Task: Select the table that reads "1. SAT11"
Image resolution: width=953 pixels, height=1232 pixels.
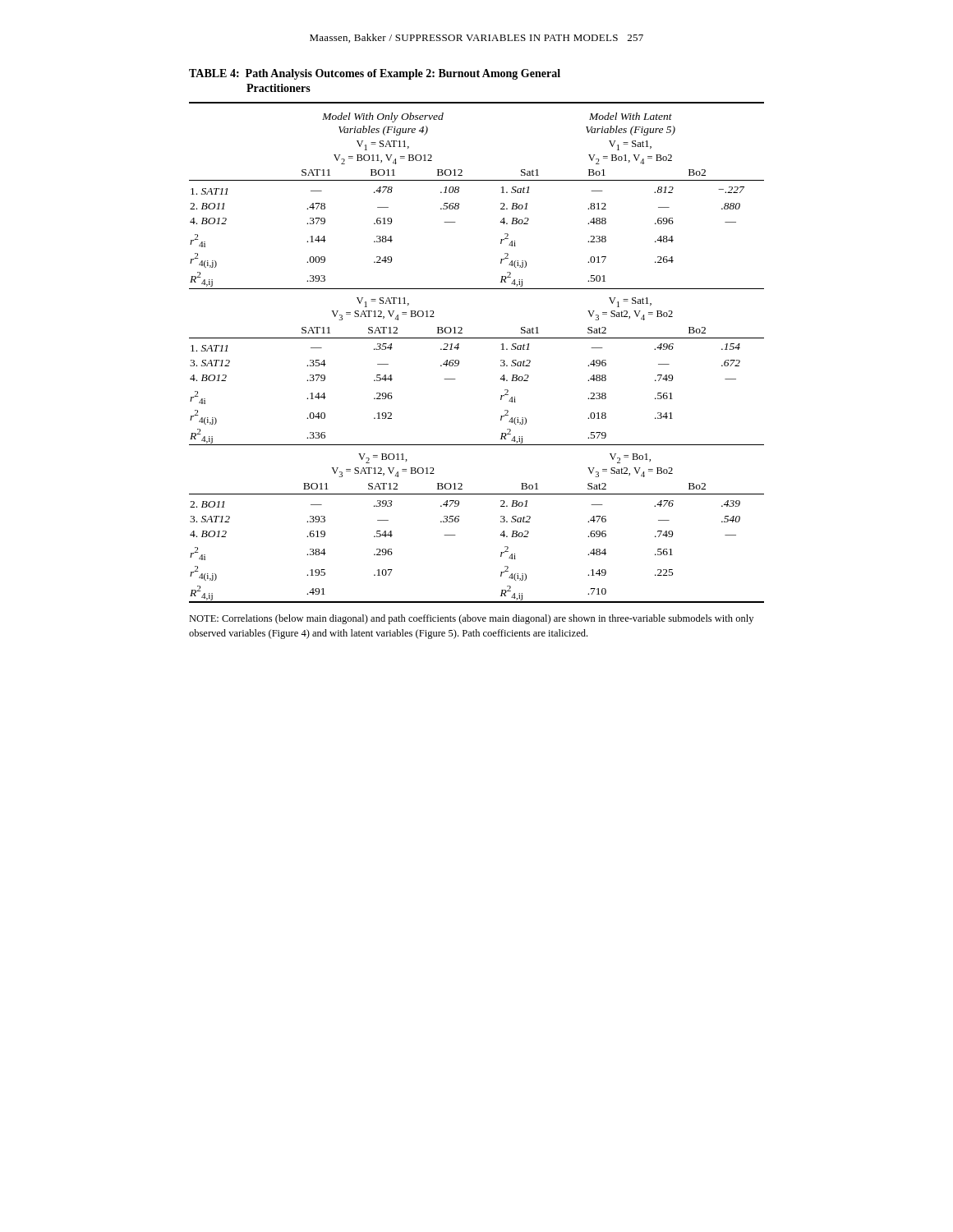Action: (x=476, y=335)
